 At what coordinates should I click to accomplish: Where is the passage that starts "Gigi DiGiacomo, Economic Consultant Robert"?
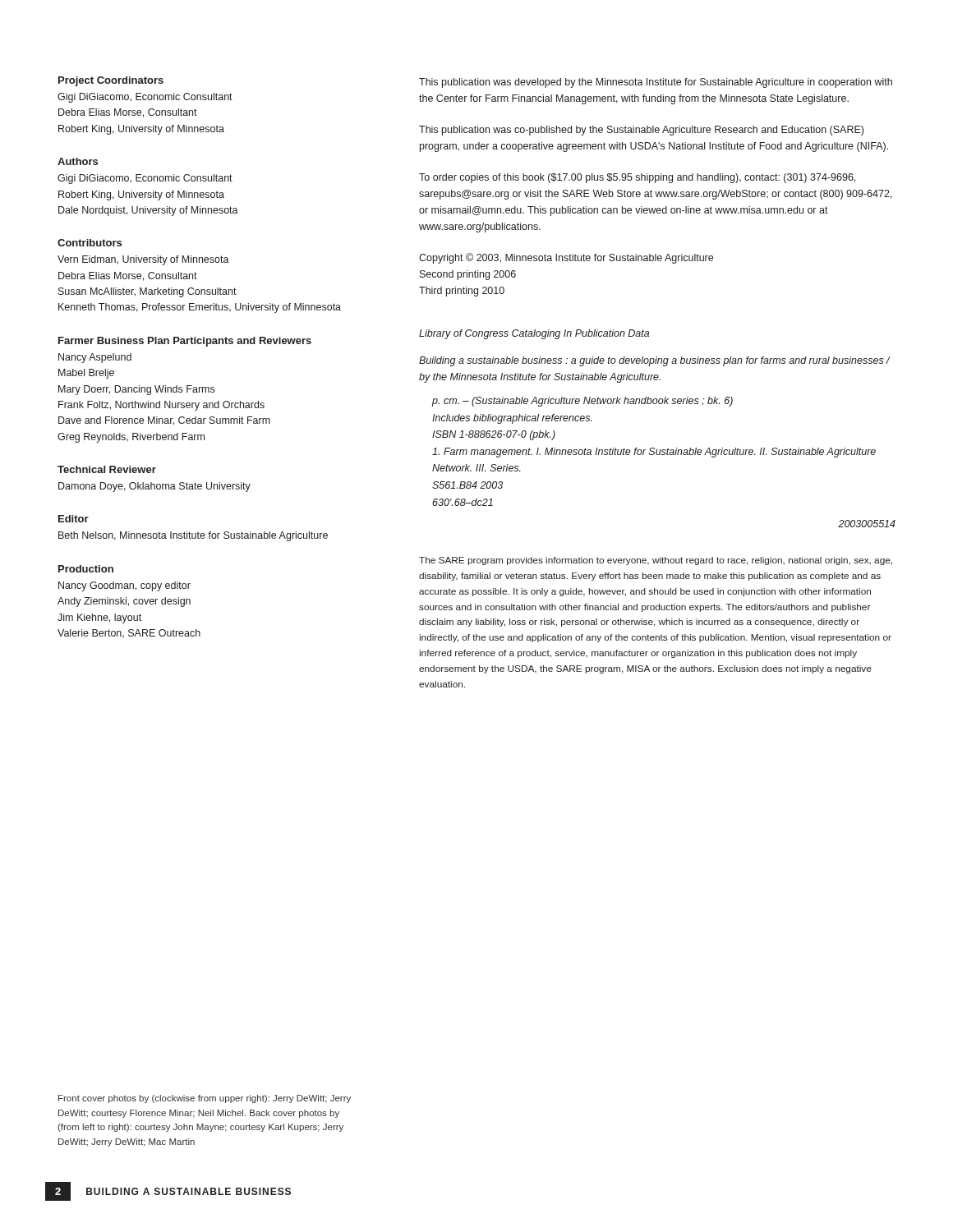point(148,194)
